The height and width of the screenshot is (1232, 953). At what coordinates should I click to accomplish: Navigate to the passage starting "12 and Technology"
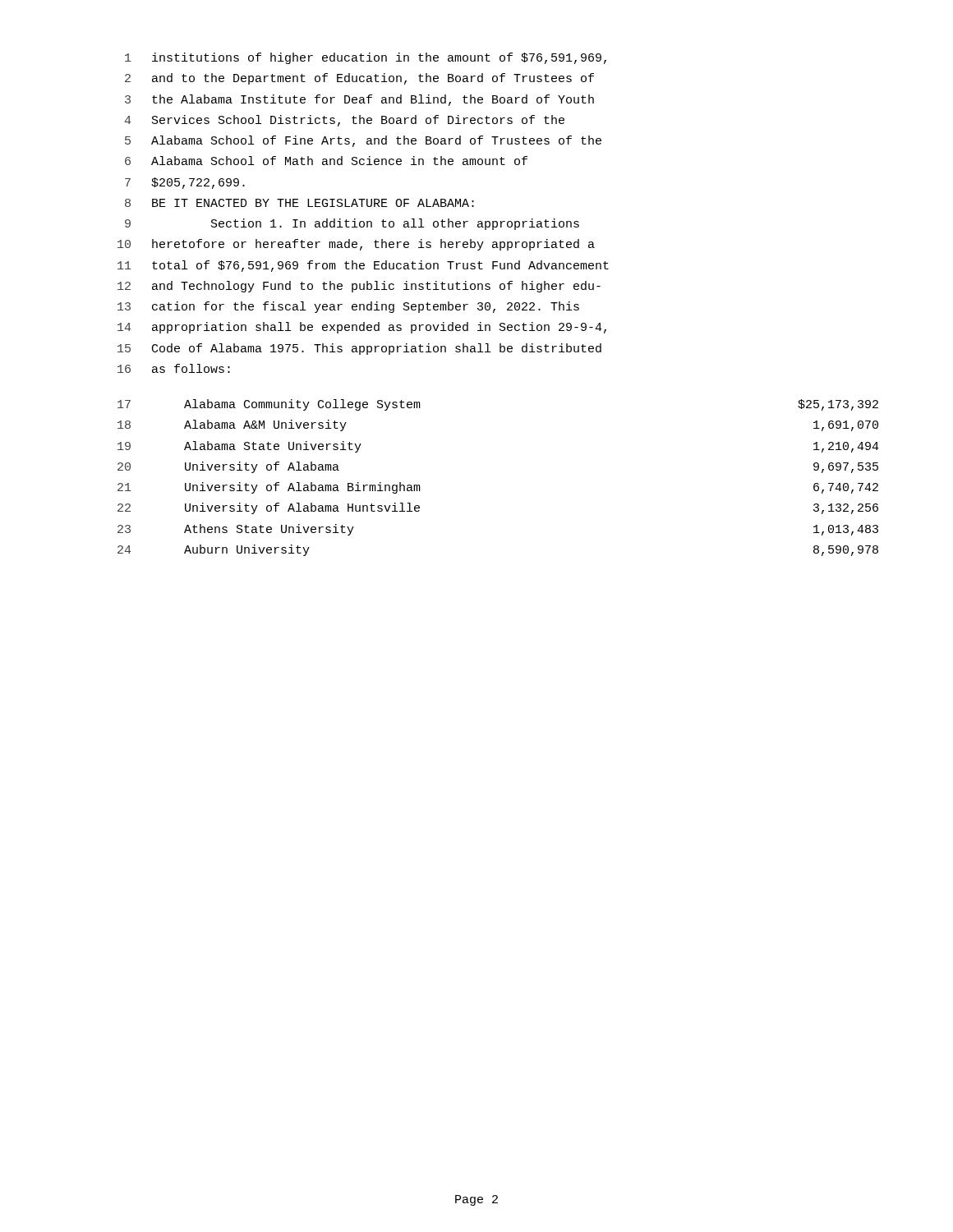(485, 287)
